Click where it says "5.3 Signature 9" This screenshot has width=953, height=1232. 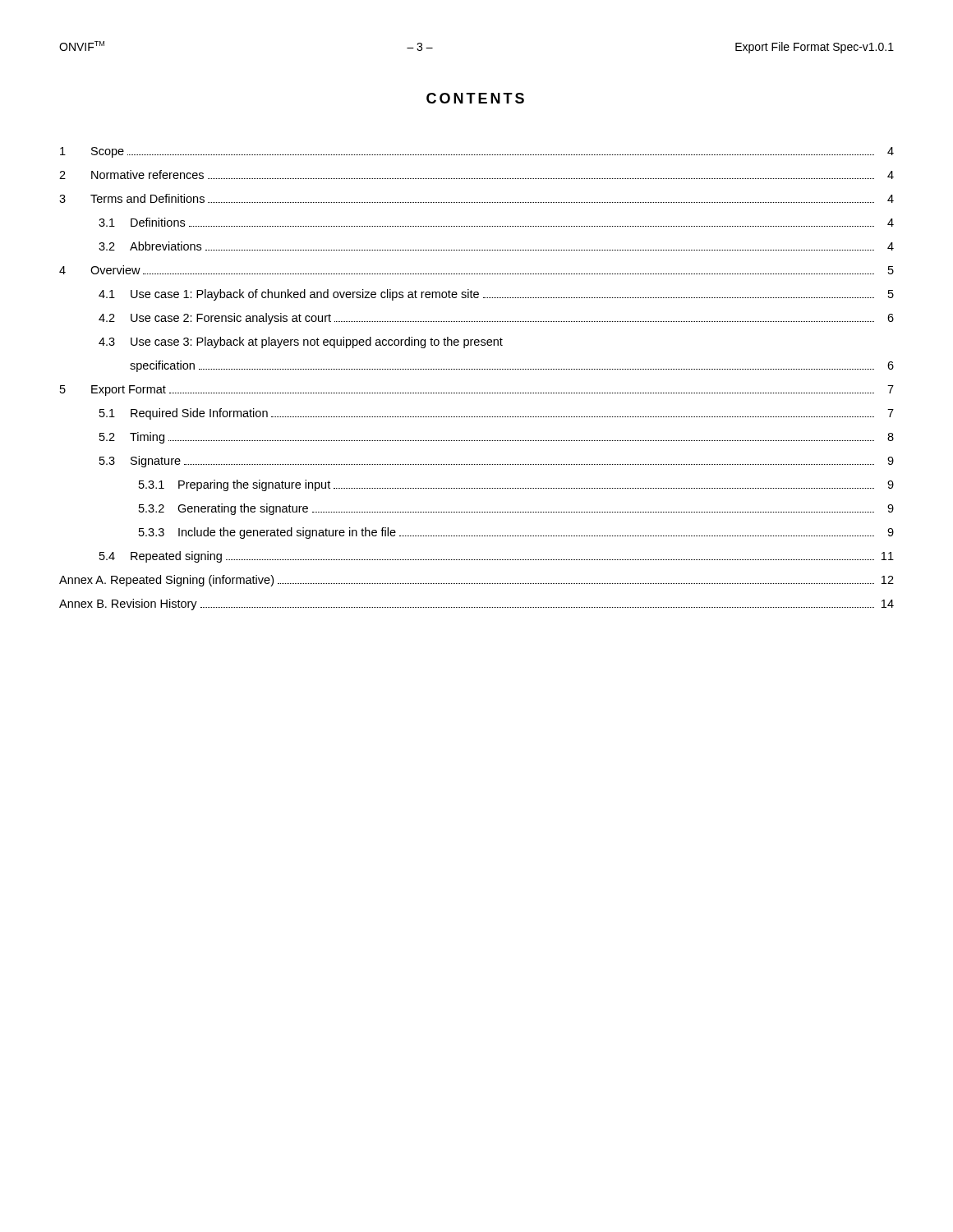coord(496,461)
